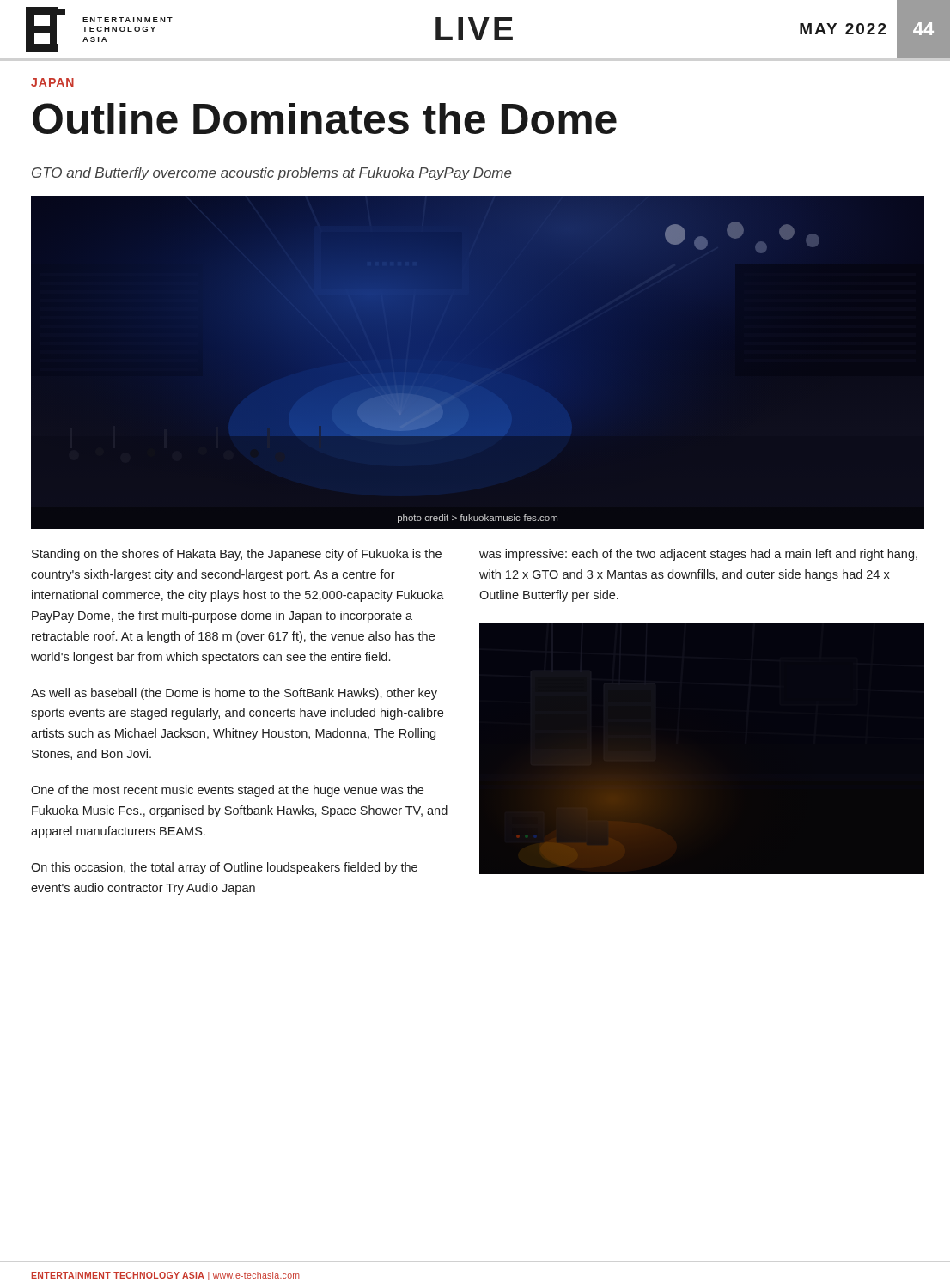Viewport: 950px width, 1288px height.
Task: Select the region starting "One of the most recent music events"
Action: (x=239, y=811)
